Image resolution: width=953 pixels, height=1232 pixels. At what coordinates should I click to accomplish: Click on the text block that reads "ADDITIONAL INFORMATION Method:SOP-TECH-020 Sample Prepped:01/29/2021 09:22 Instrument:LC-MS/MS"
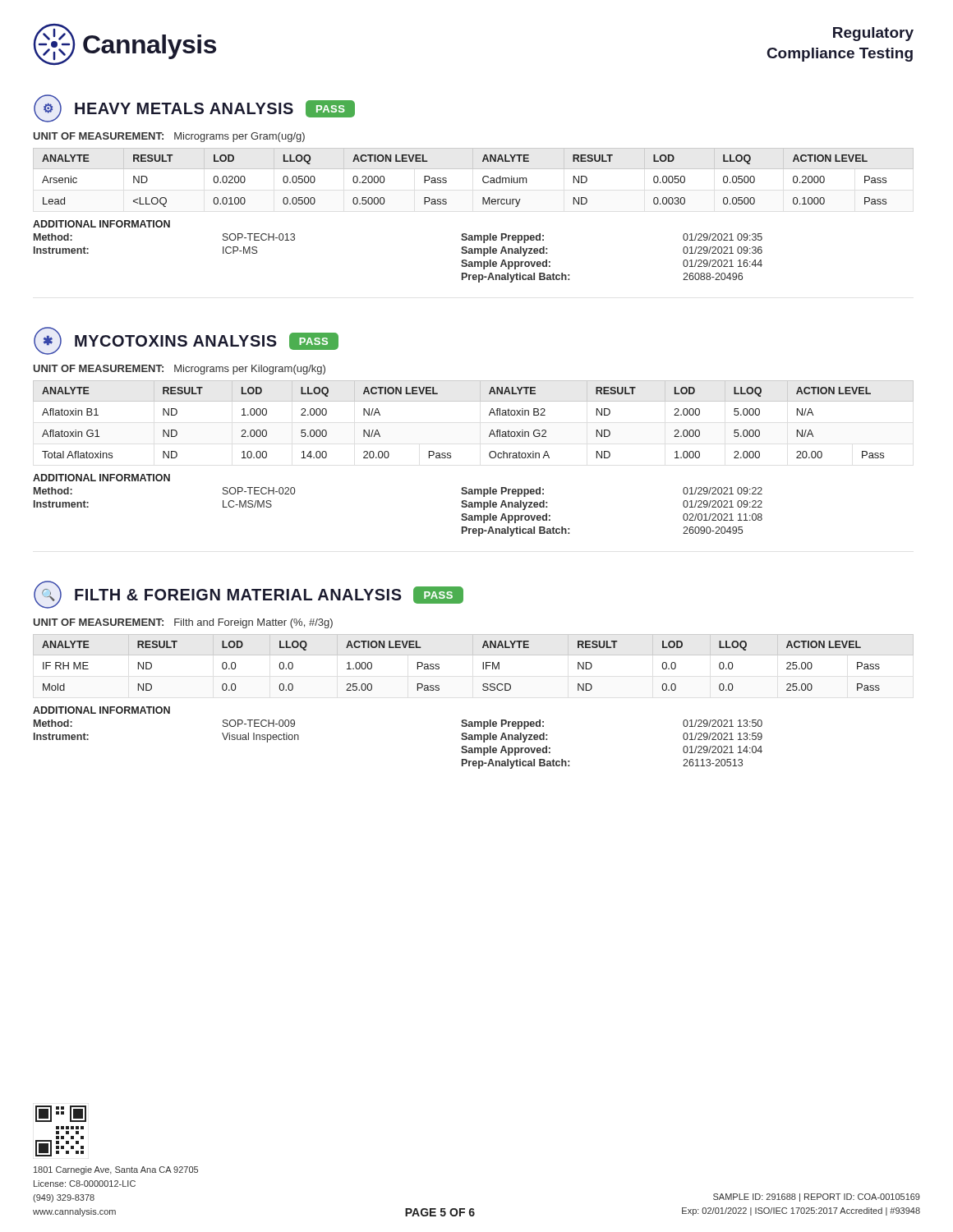pyautogui.click(x=473, y=504)
